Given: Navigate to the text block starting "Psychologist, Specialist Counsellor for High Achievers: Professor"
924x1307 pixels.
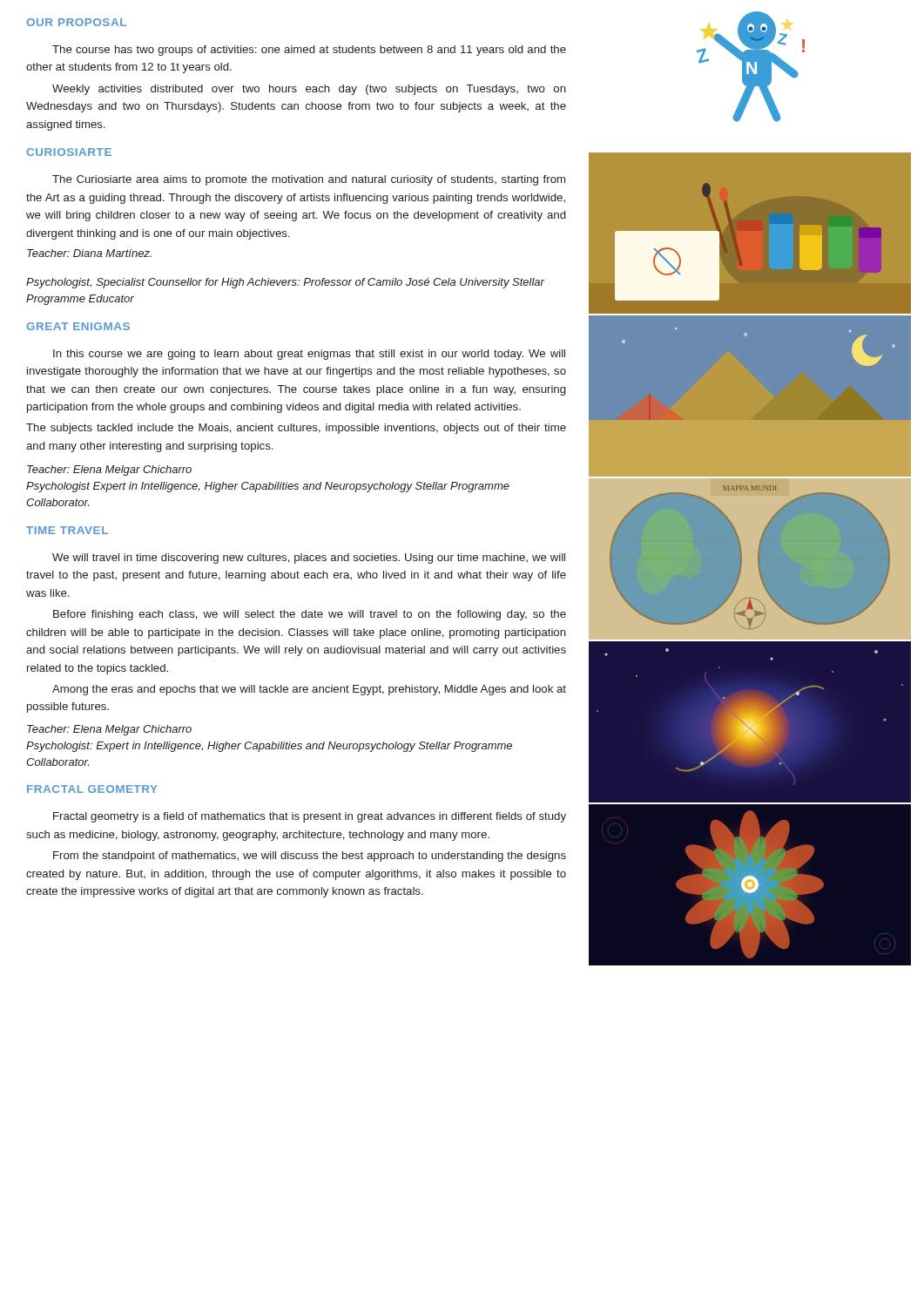Looking at the screenshot, I should pyautogui.click(x=296, y=291).
